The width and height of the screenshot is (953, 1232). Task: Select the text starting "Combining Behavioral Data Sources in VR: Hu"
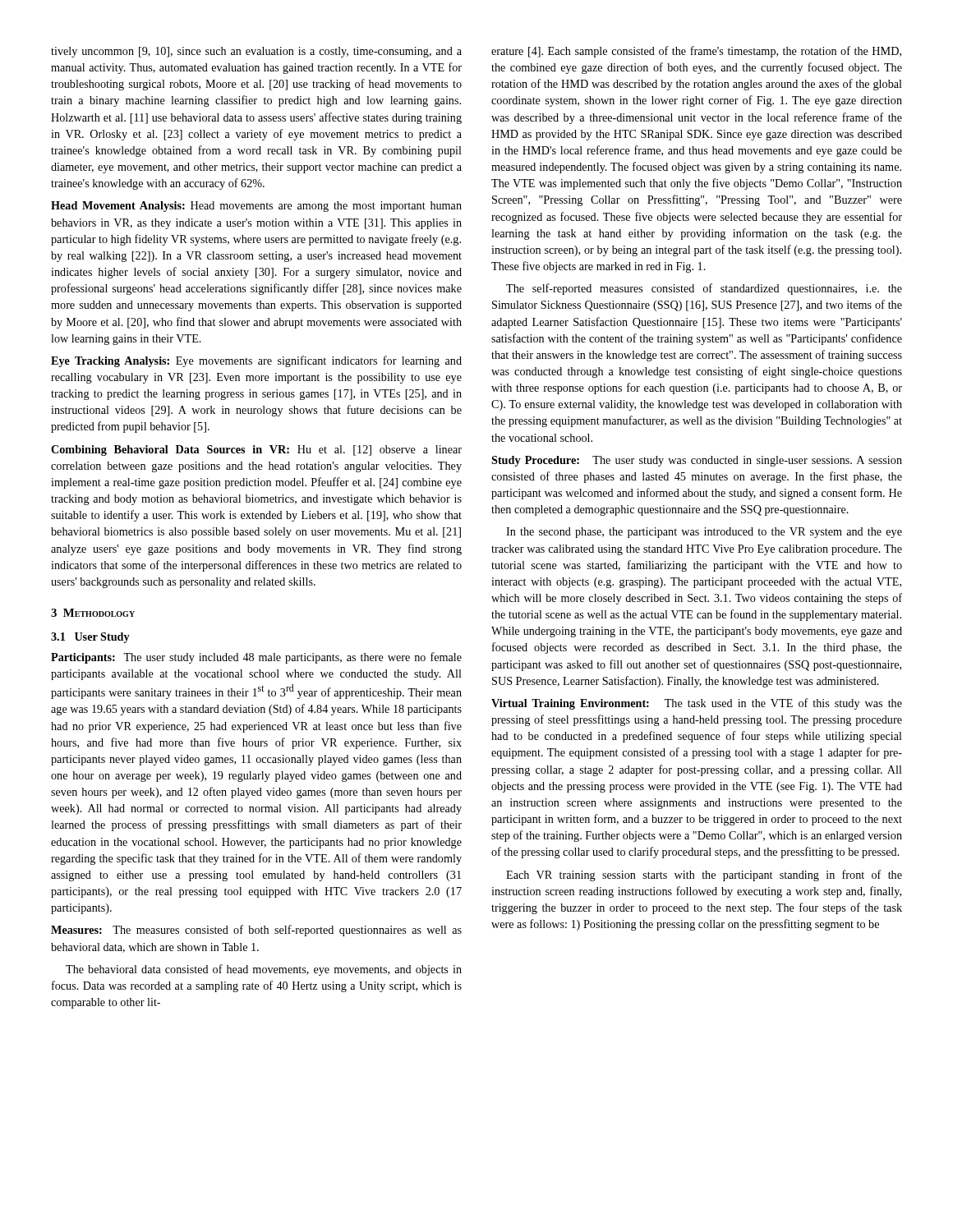(x=256, y=515)
